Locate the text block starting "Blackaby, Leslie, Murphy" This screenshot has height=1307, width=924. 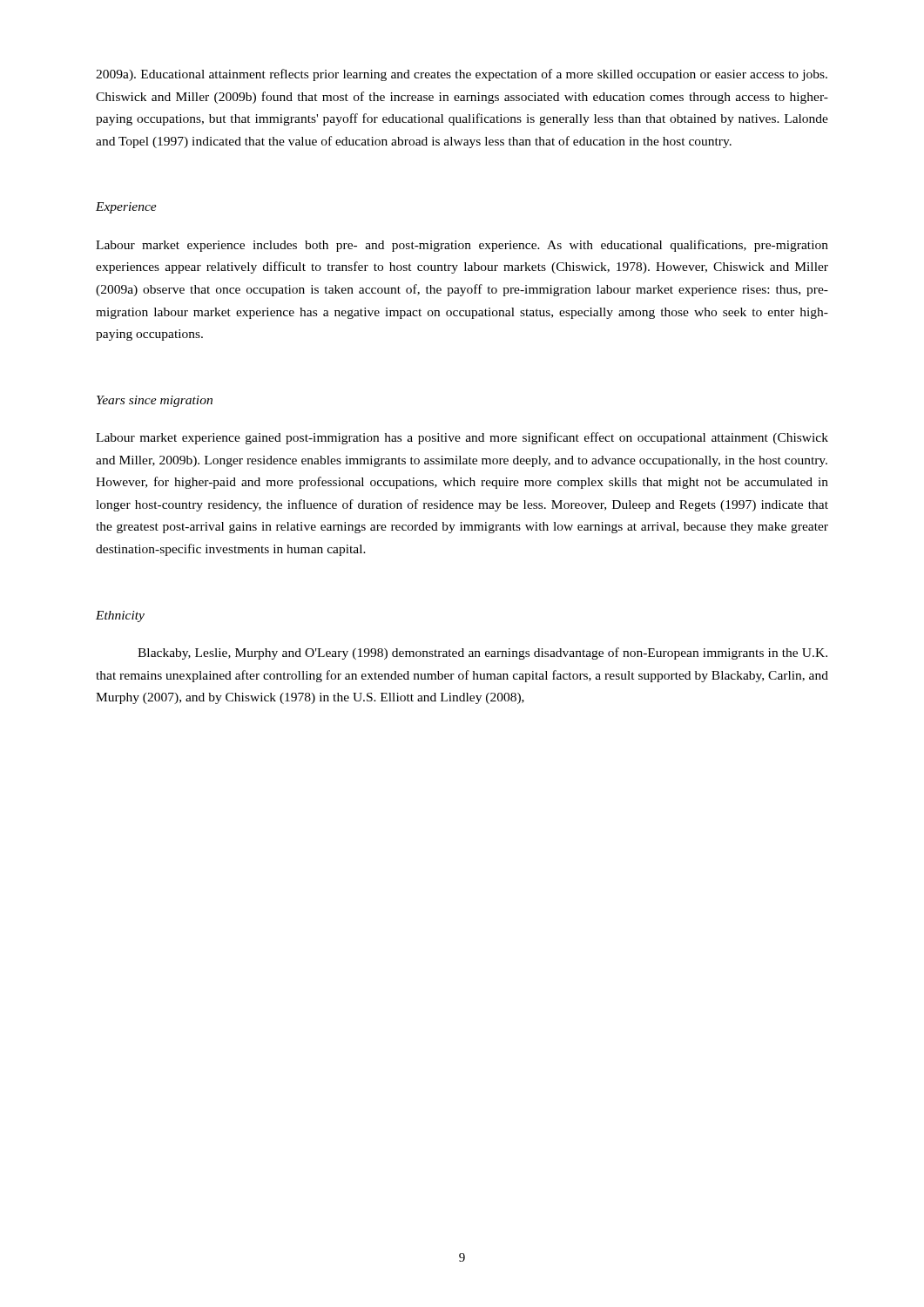coord(462,675)
